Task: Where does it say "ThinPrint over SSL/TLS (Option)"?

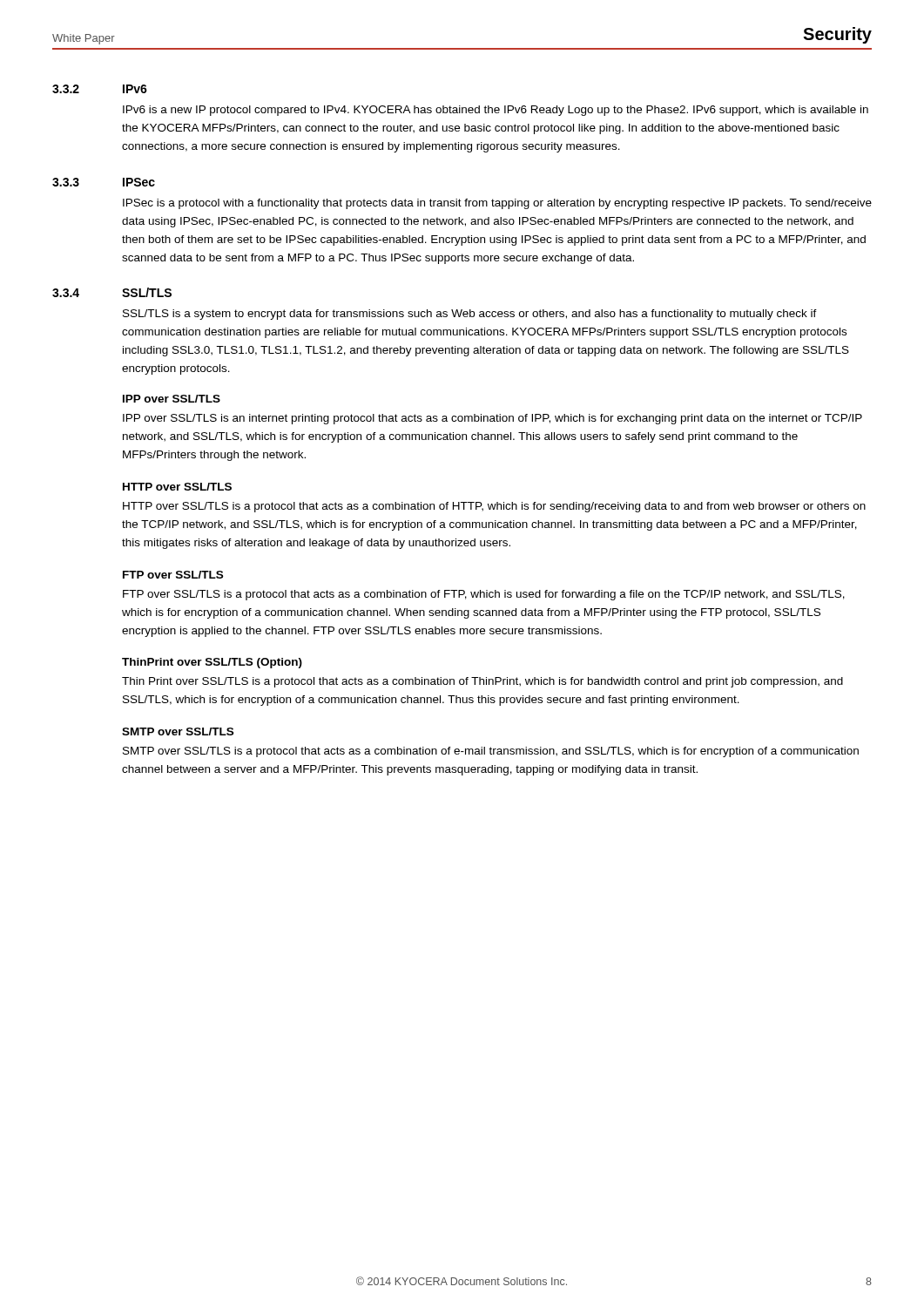Action: pos(212,662)
